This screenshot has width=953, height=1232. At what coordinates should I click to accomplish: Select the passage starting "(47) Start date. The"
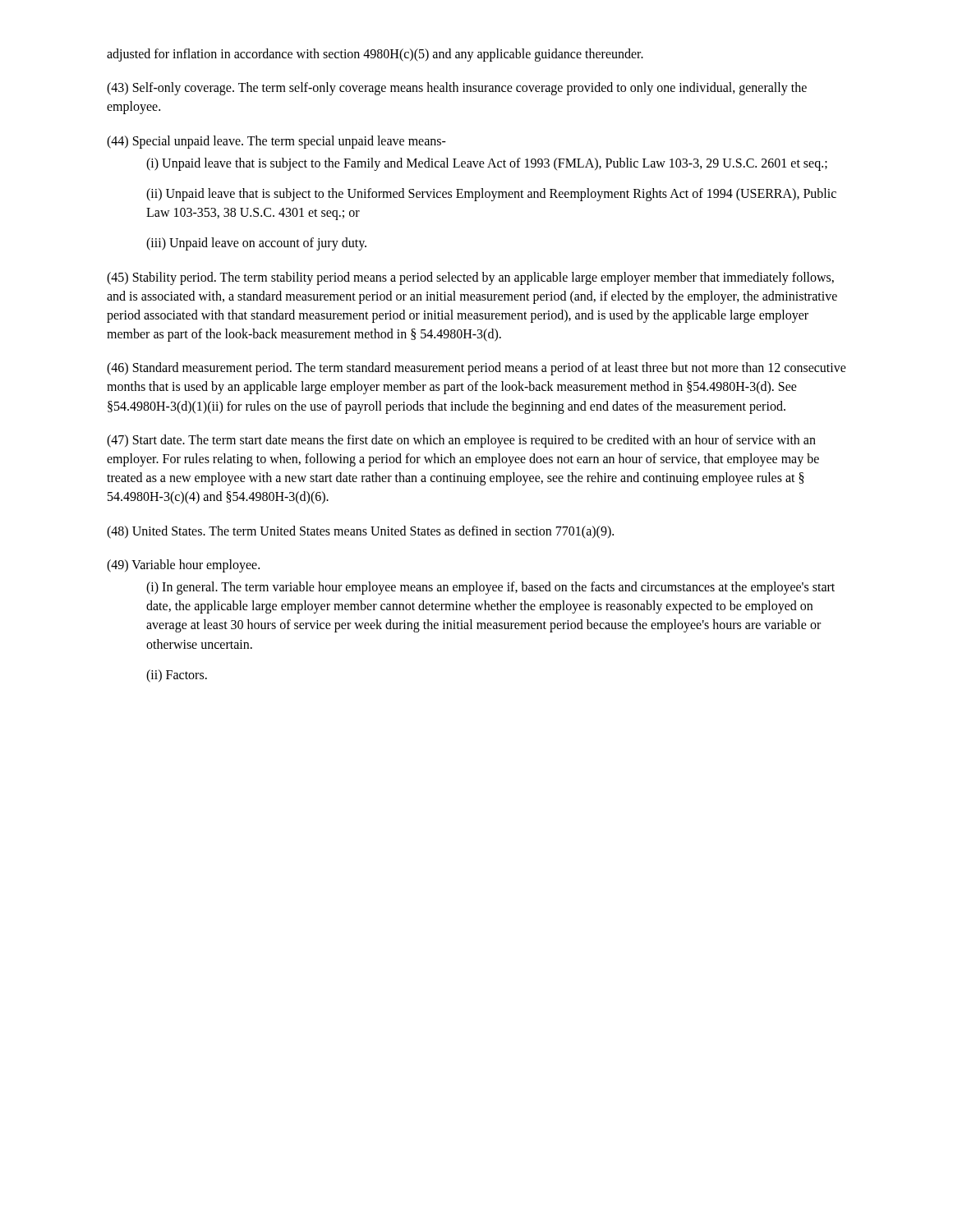[463, 468]
